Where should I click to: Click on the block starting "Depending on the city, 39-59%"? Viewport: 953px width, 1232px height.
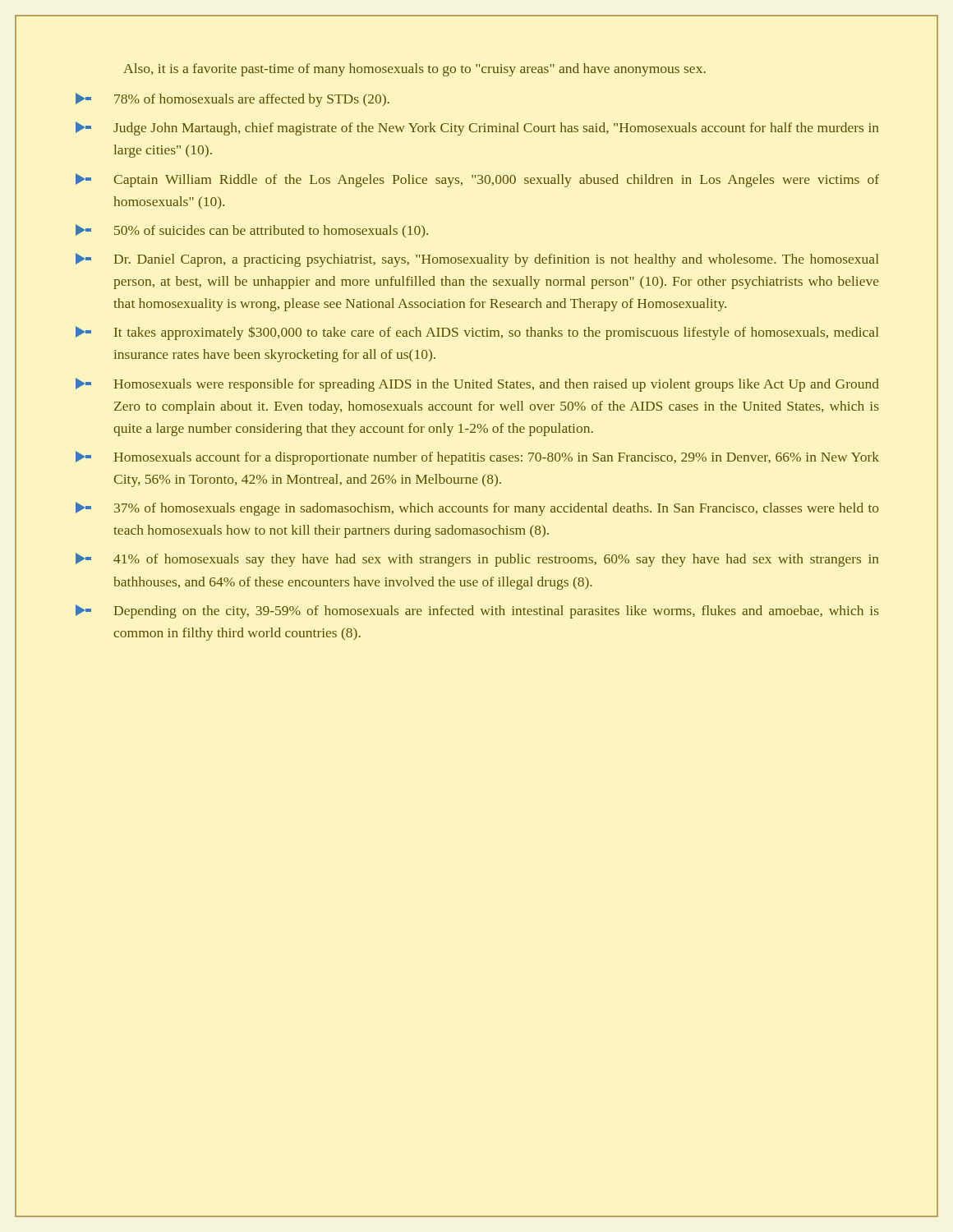[x=476, y=622]
